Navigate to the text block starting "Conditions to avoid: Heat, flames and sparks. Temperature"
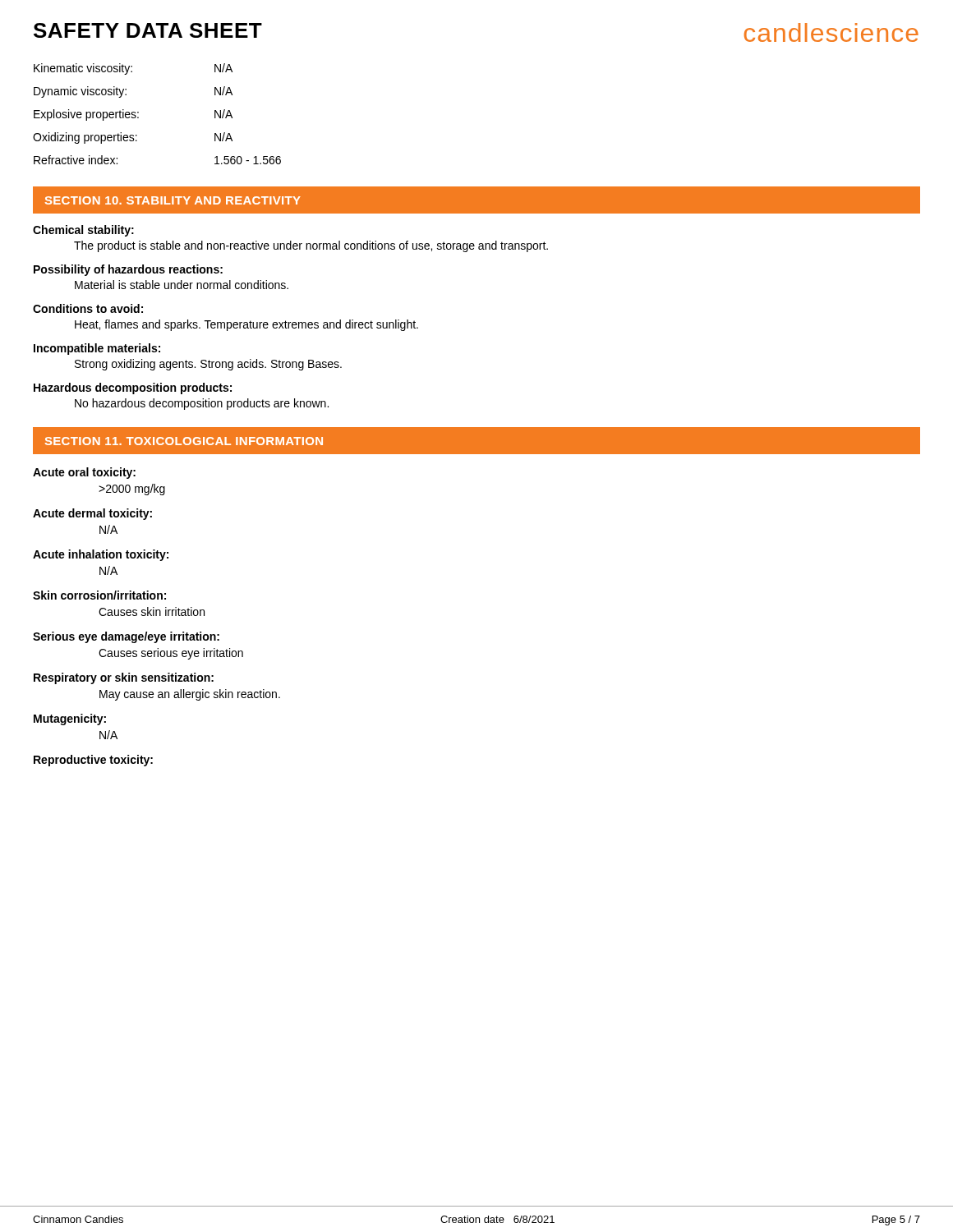Viewport: 953px width, 1232px height. point(88,308)
